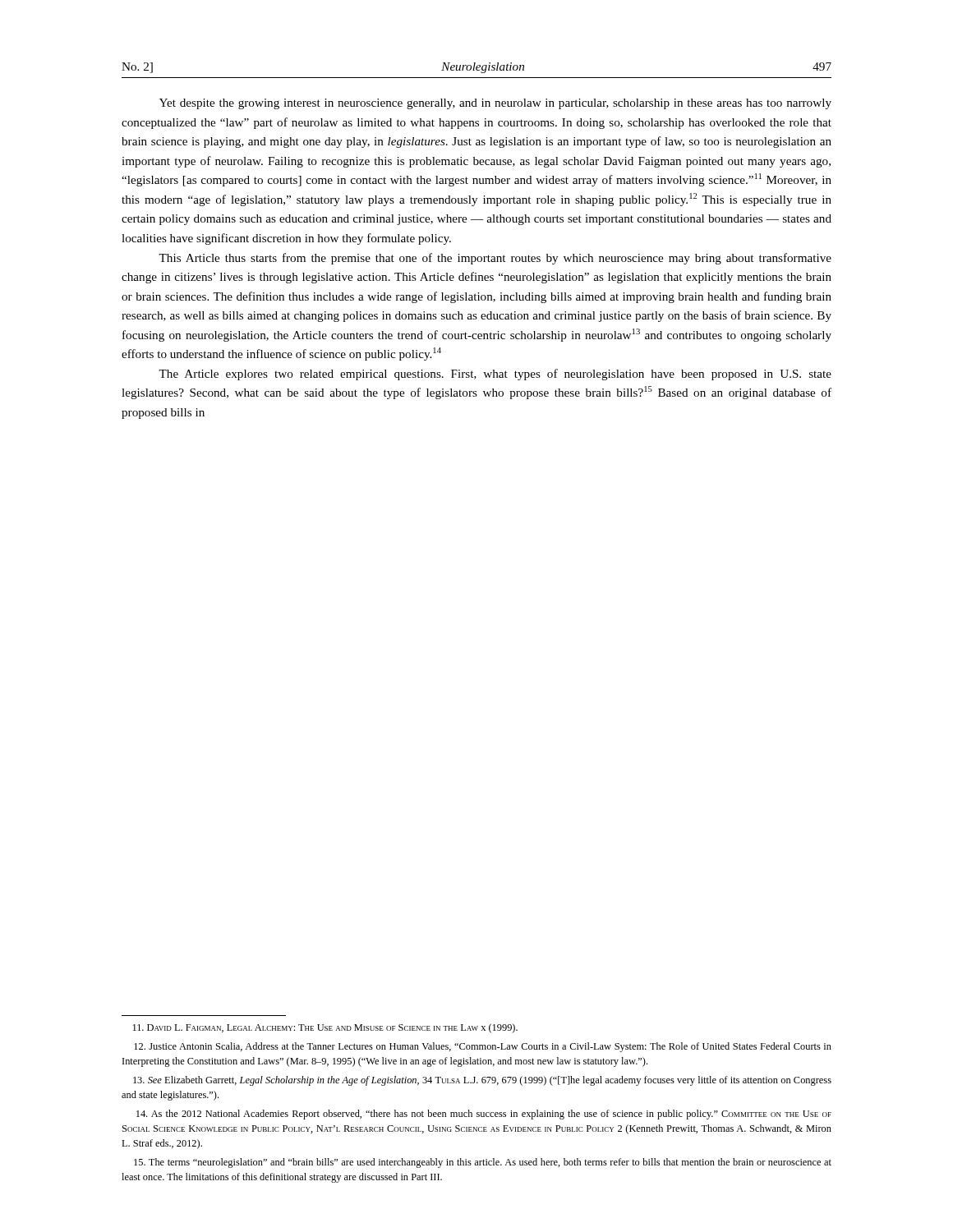Point to the block beginning "This Article thus starts from"

[x=476, y=306]
